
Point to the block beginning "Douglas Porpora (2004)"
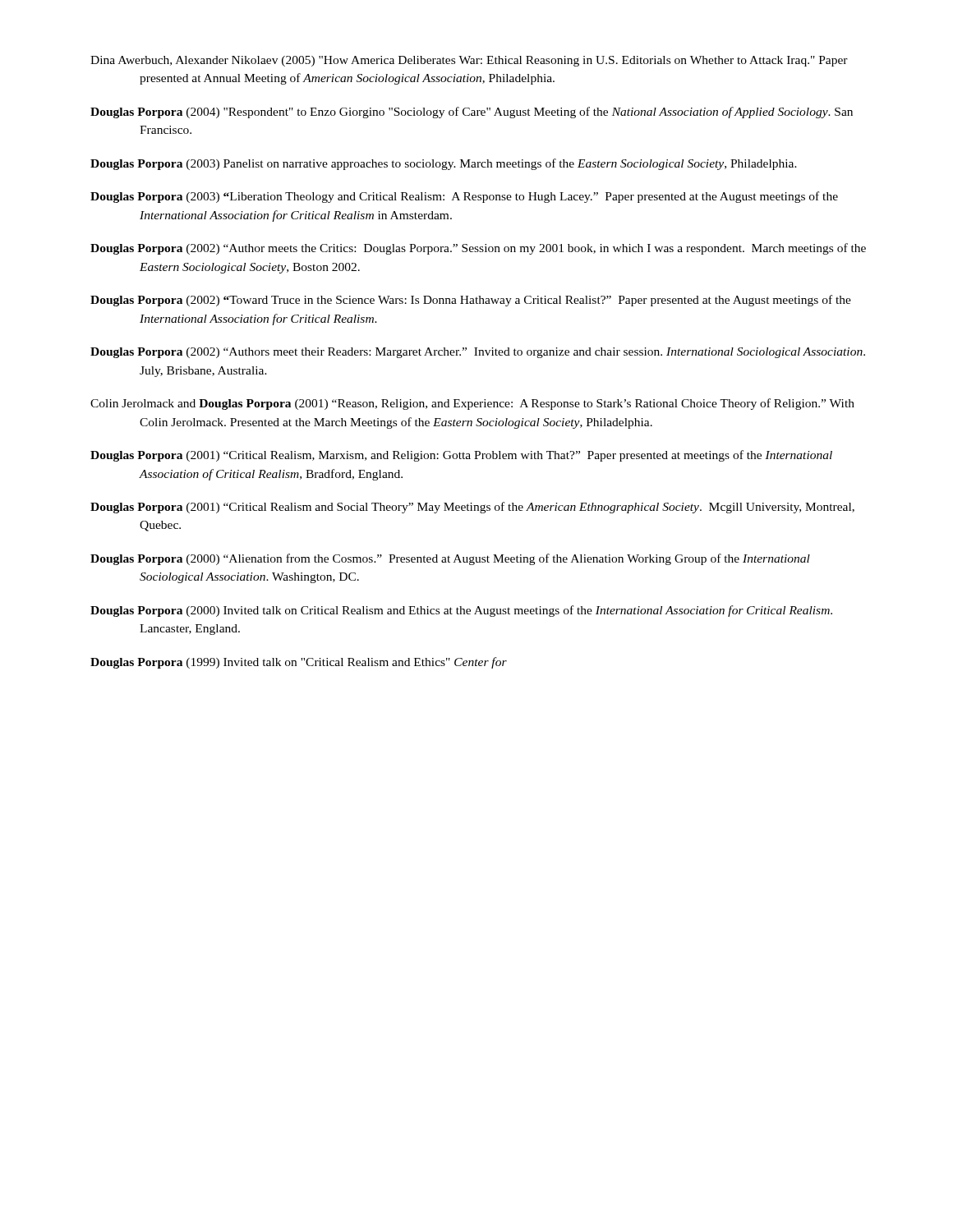(472, 120)
